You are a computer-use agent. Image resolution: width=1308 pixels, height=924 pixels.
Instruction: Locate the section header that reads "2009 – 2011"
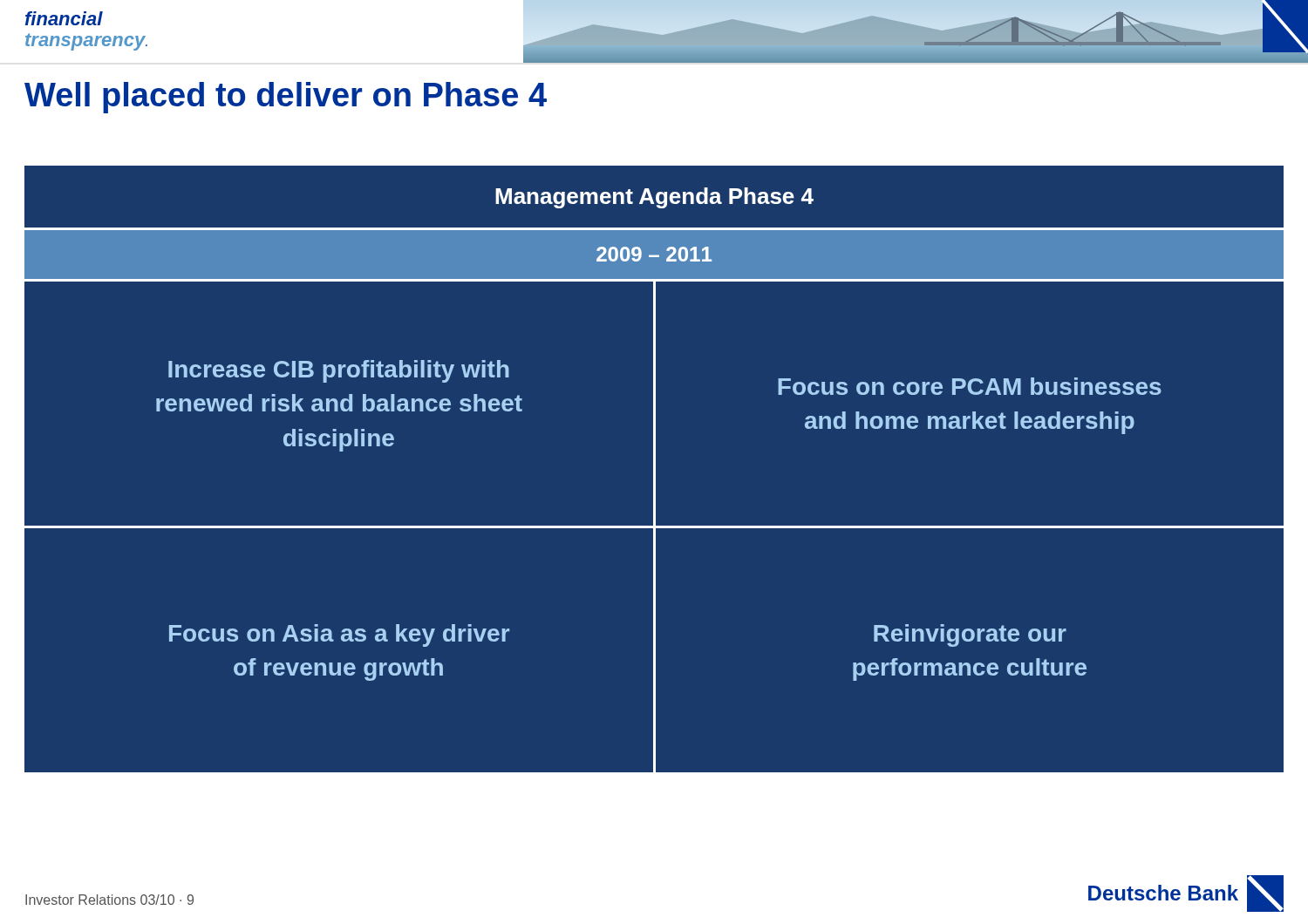(x=654, y=254)
